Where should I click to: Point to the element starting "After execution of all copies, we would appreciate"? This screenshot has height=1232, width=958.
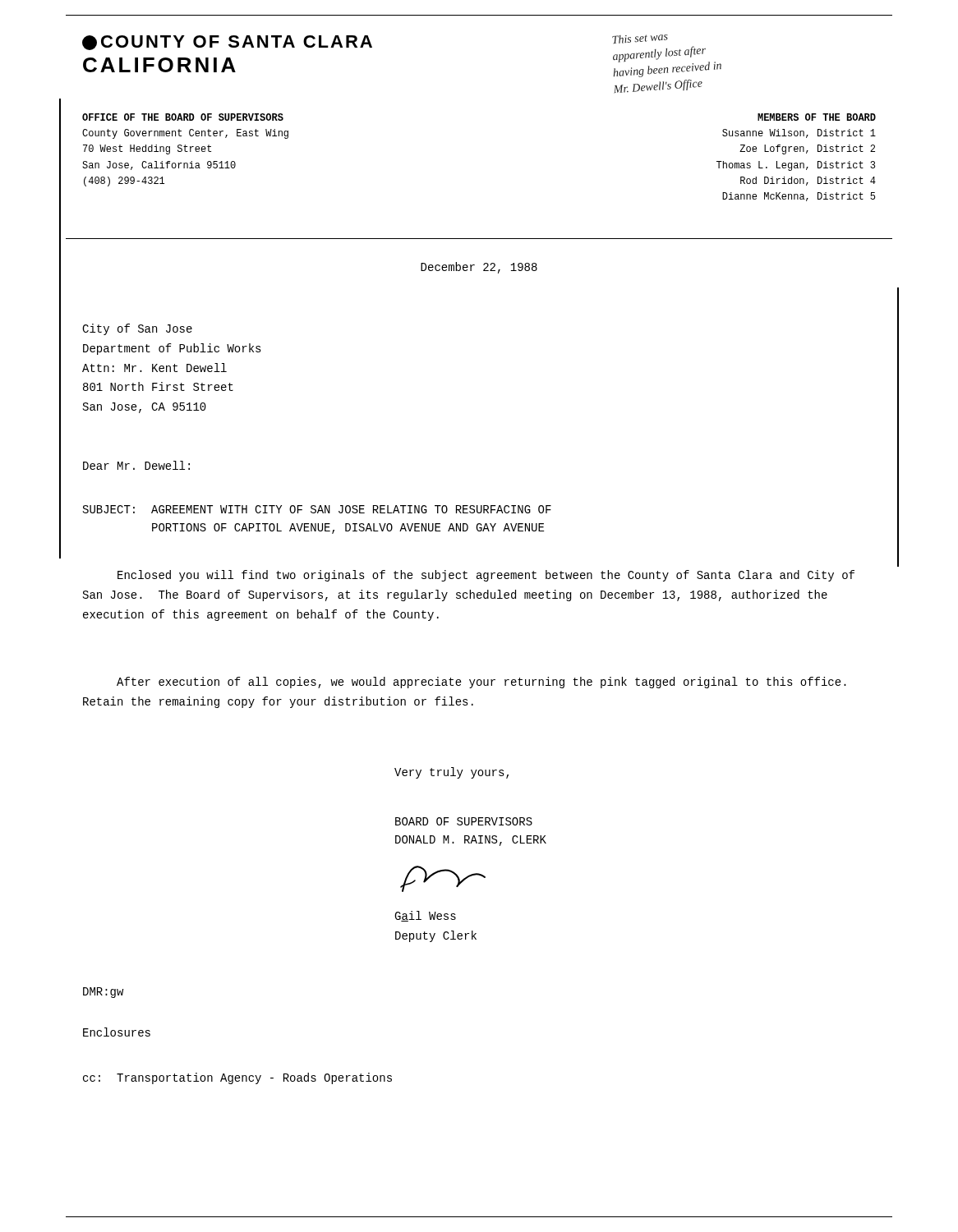pyautogui.click(x=469, y=692)
